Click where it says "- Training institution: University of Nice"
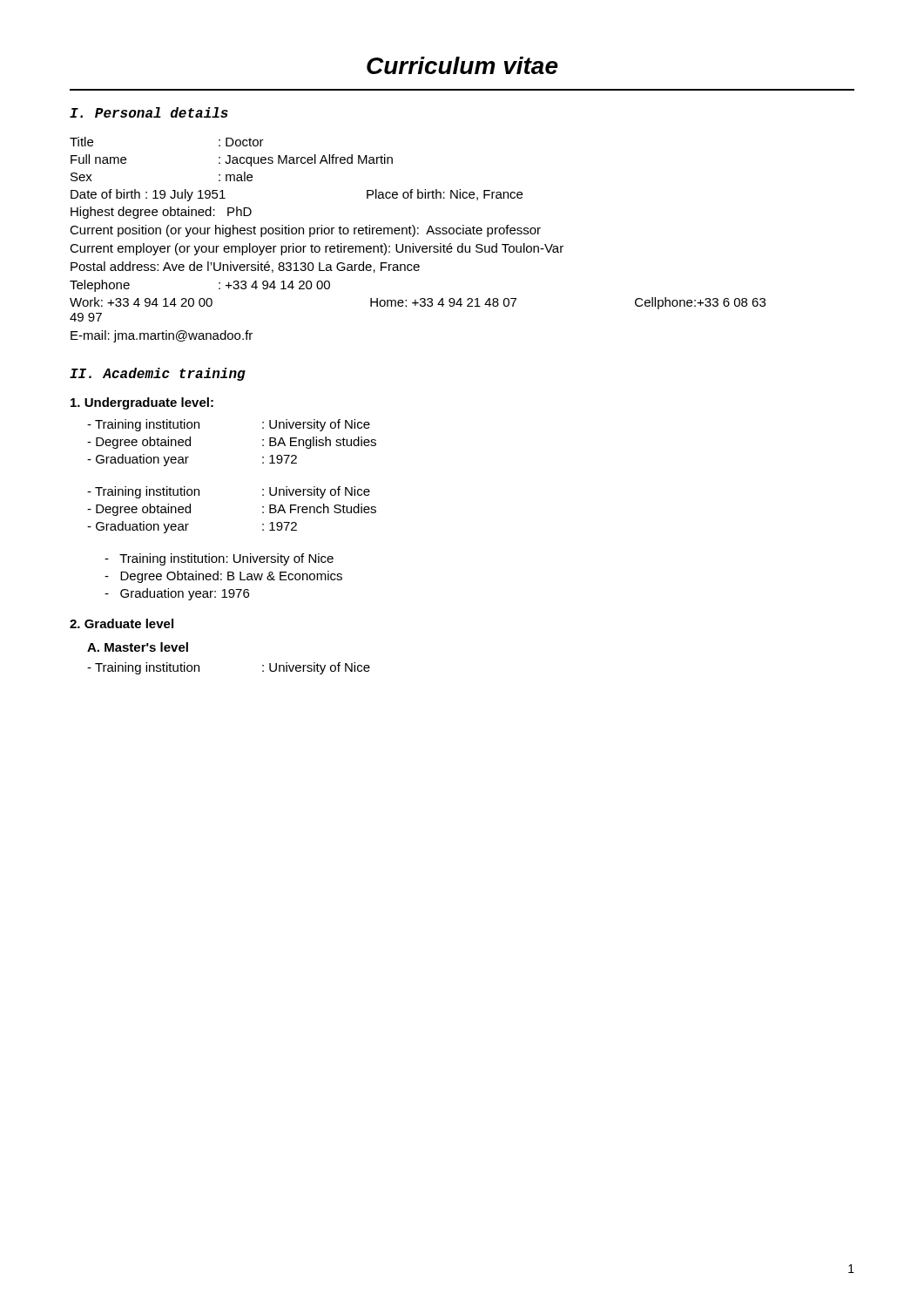Image resolution: width=924 pixels, height=1307 pixels. pyautogui.click(x=219, y=558)
